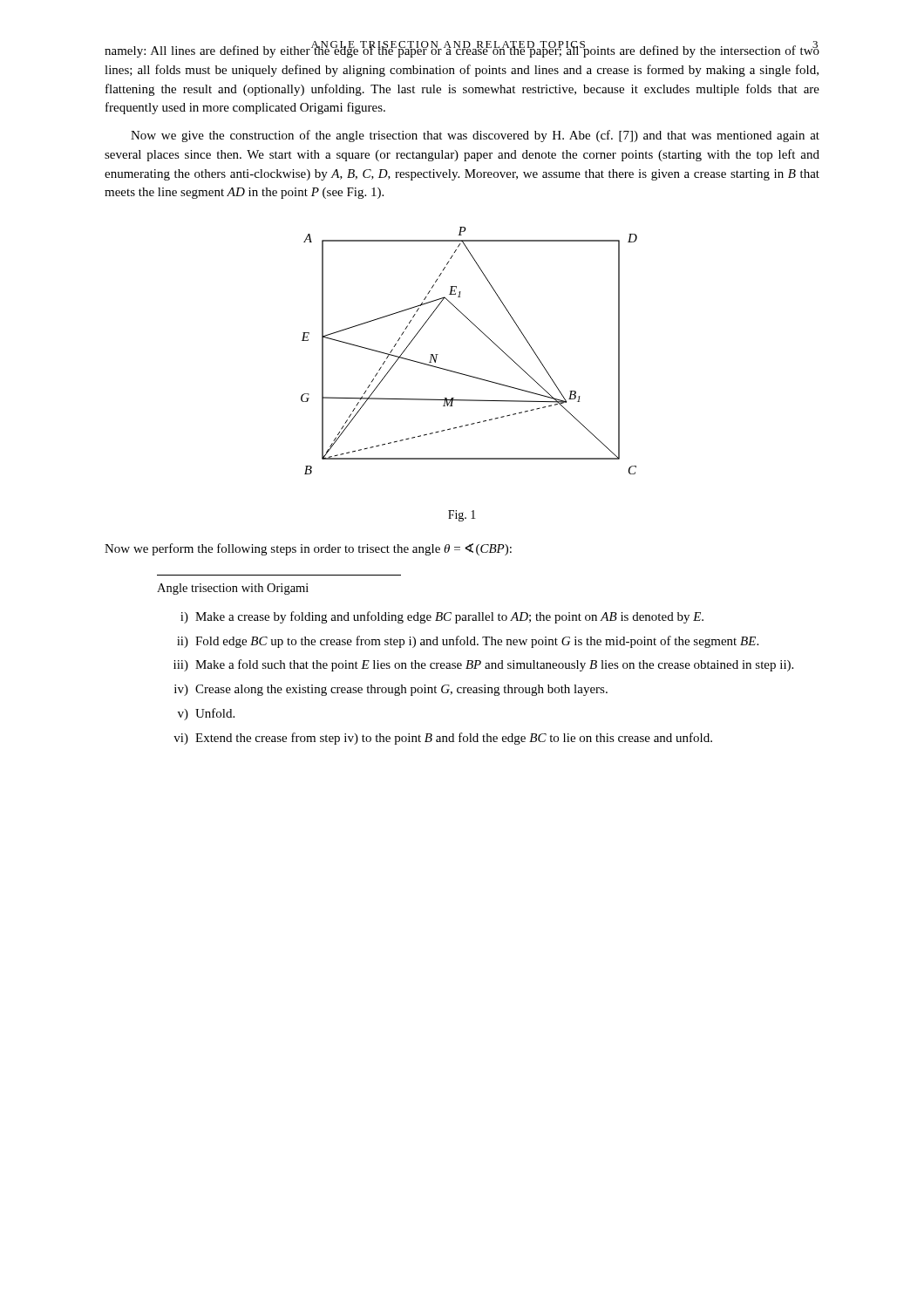Image resolution: width=924 pixels, height=1308 pixels.
Task: Locate the list item containing "vi) Extend the crease"
Action: coord(488,738)
